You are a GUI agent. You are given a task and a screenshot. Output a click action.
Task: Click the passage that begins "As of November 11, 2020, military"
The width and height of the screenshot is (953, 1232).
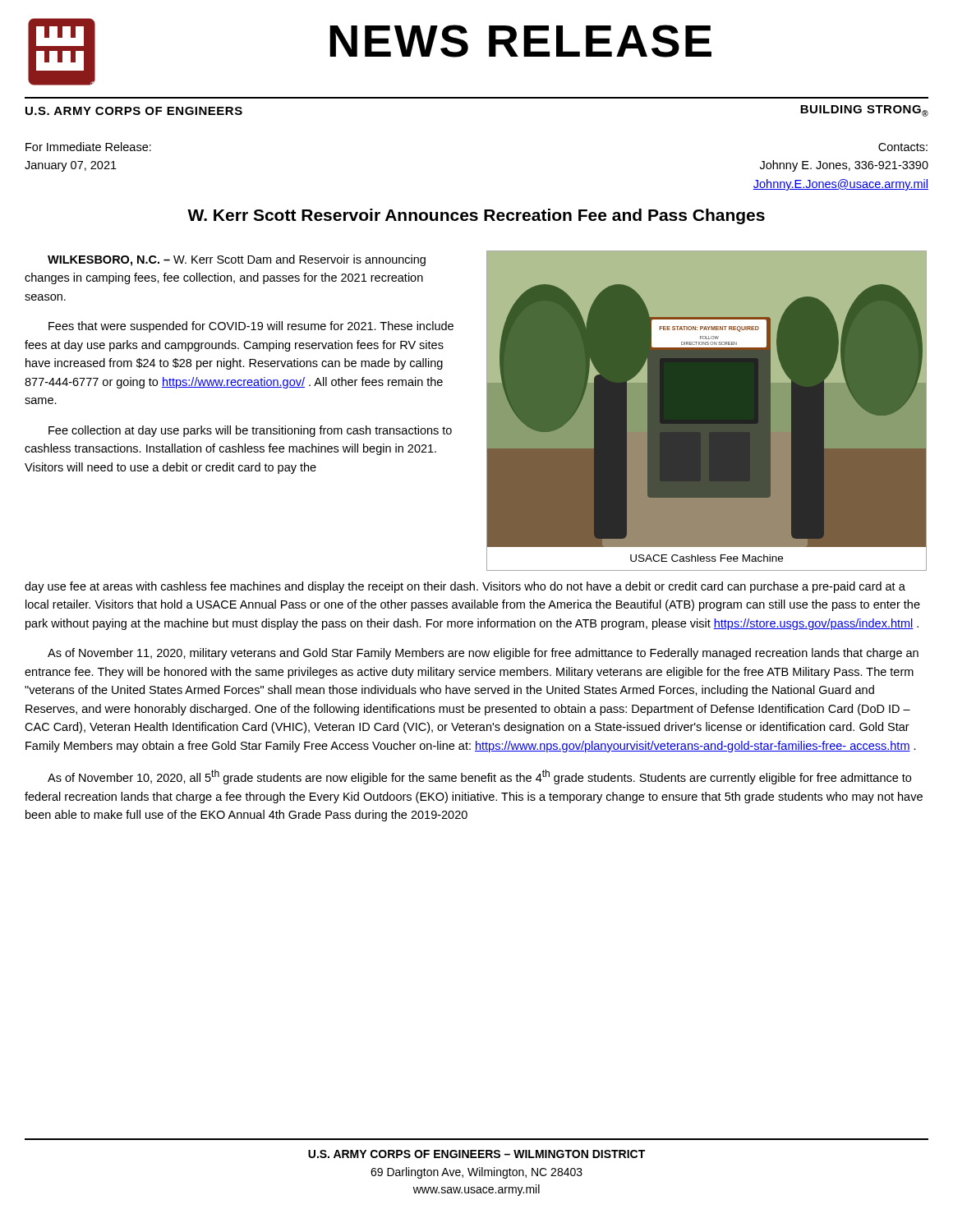pyautogui.click(x=472, y=699)
